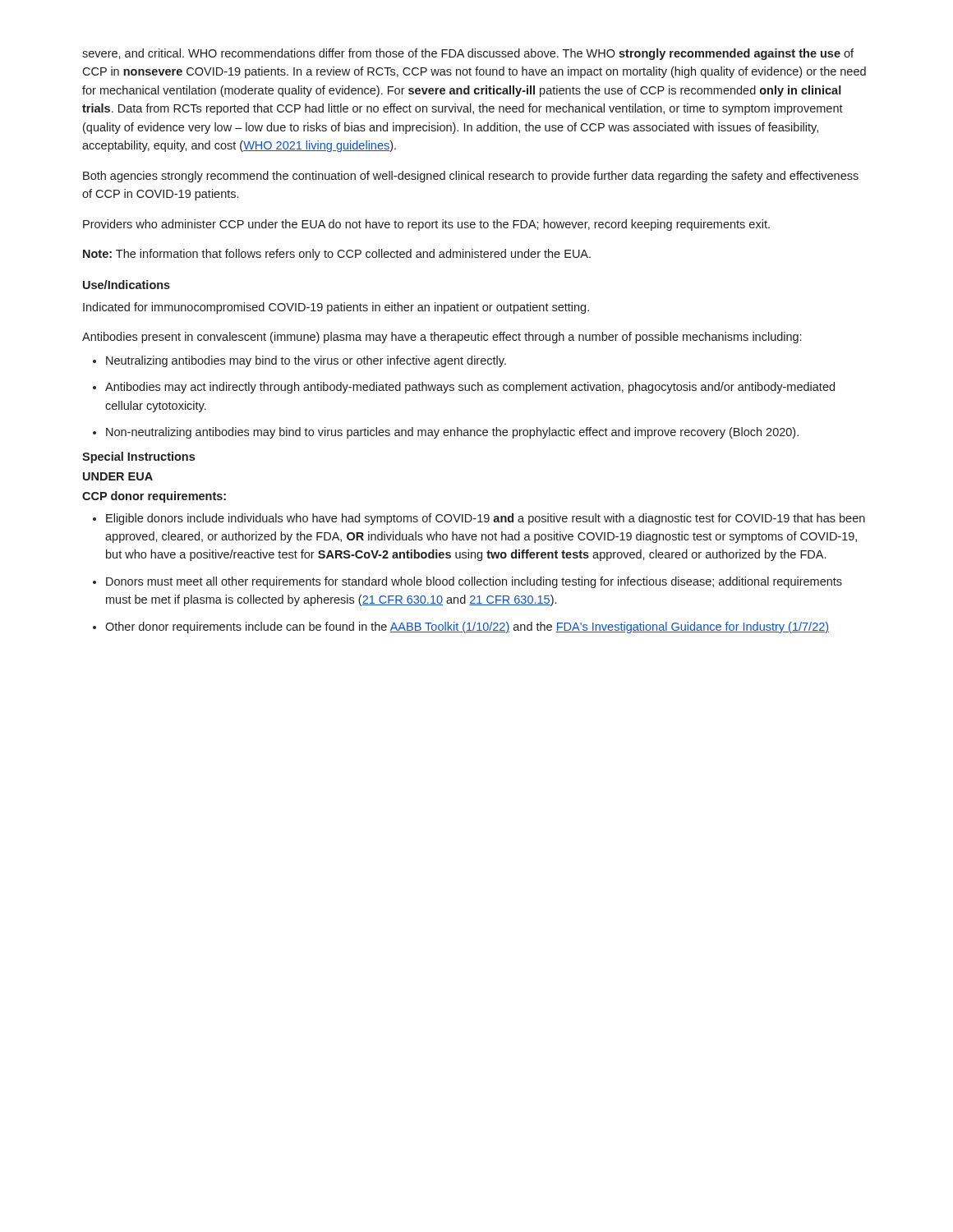Locate the region starting "severe, and critical. WHO"

(474, 100)
